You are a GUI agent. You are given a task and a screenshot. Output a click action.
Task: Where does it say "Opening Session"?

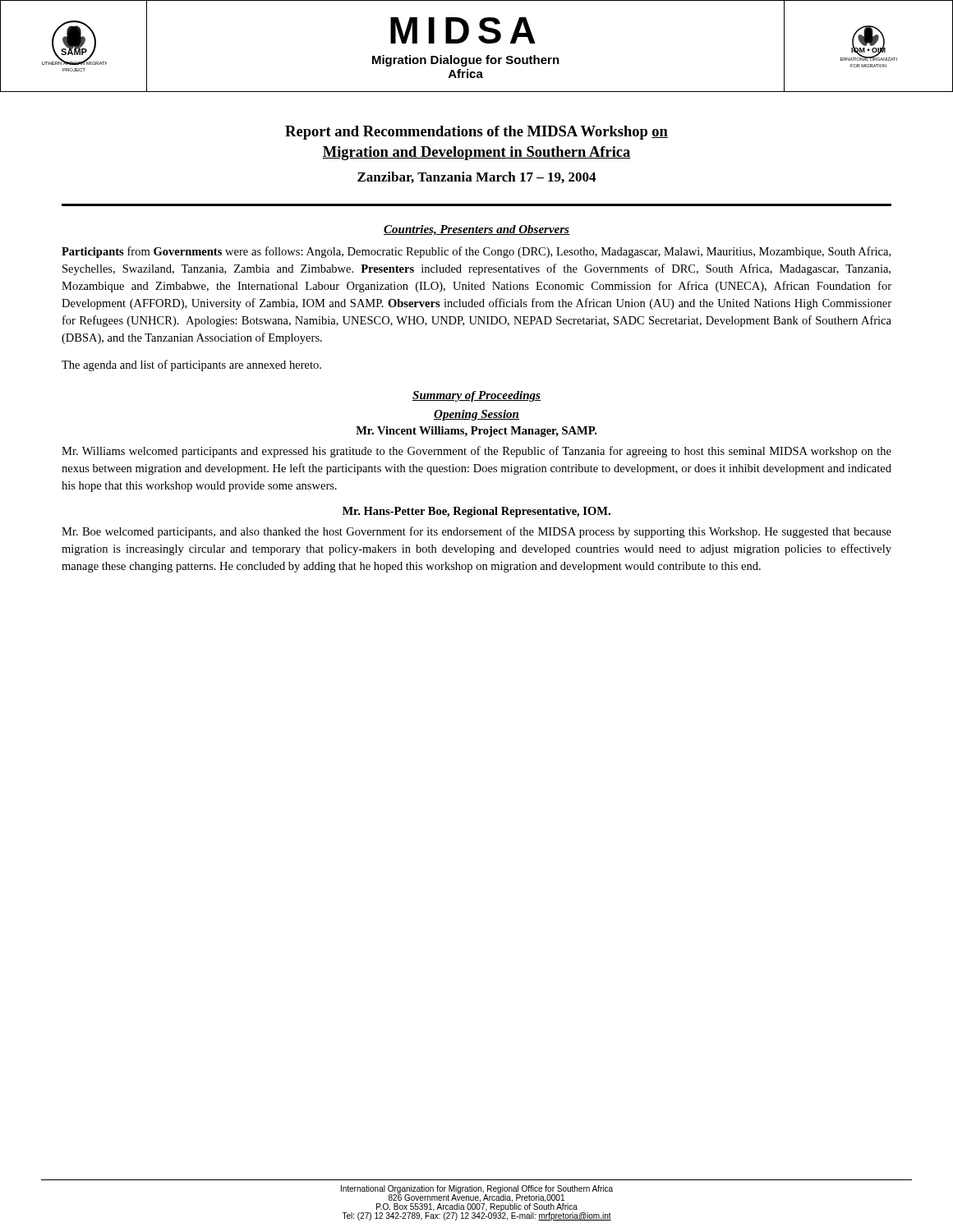476,414
